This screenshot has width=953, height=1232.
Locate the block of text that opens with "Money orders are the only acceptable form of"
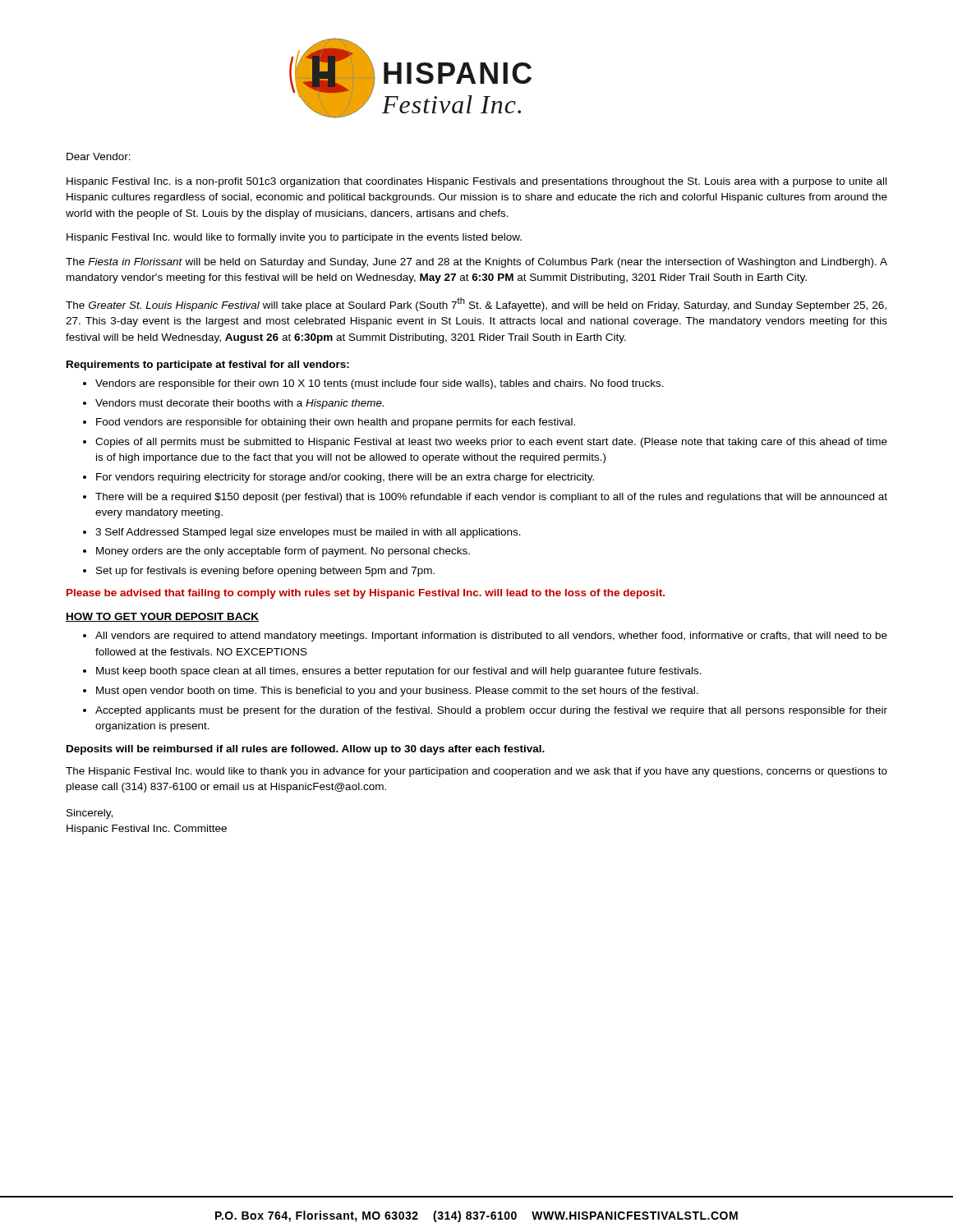tap(283, 551)
